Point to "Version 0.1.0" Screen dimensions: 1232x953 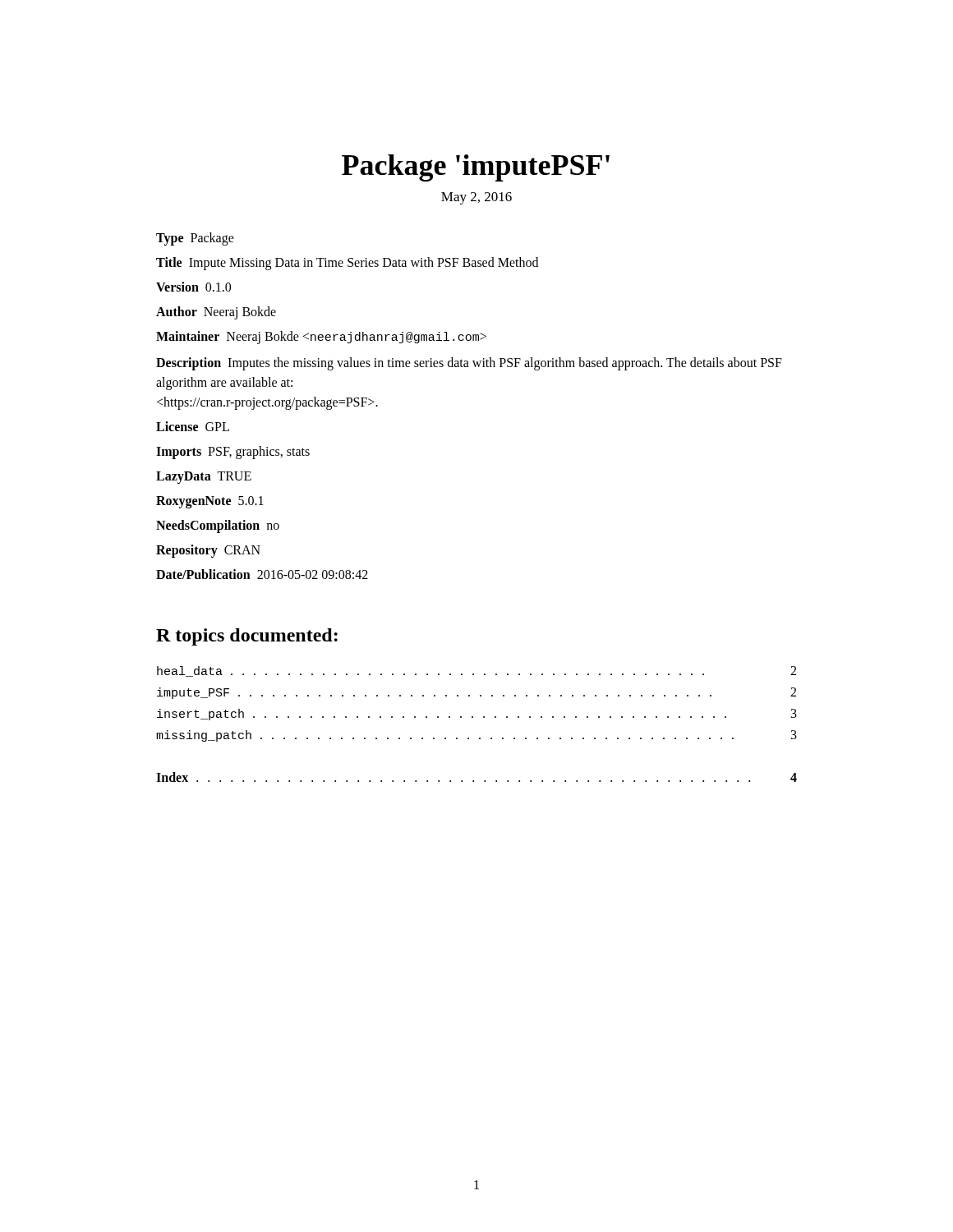pyautogui.click(x=194, y=287)
